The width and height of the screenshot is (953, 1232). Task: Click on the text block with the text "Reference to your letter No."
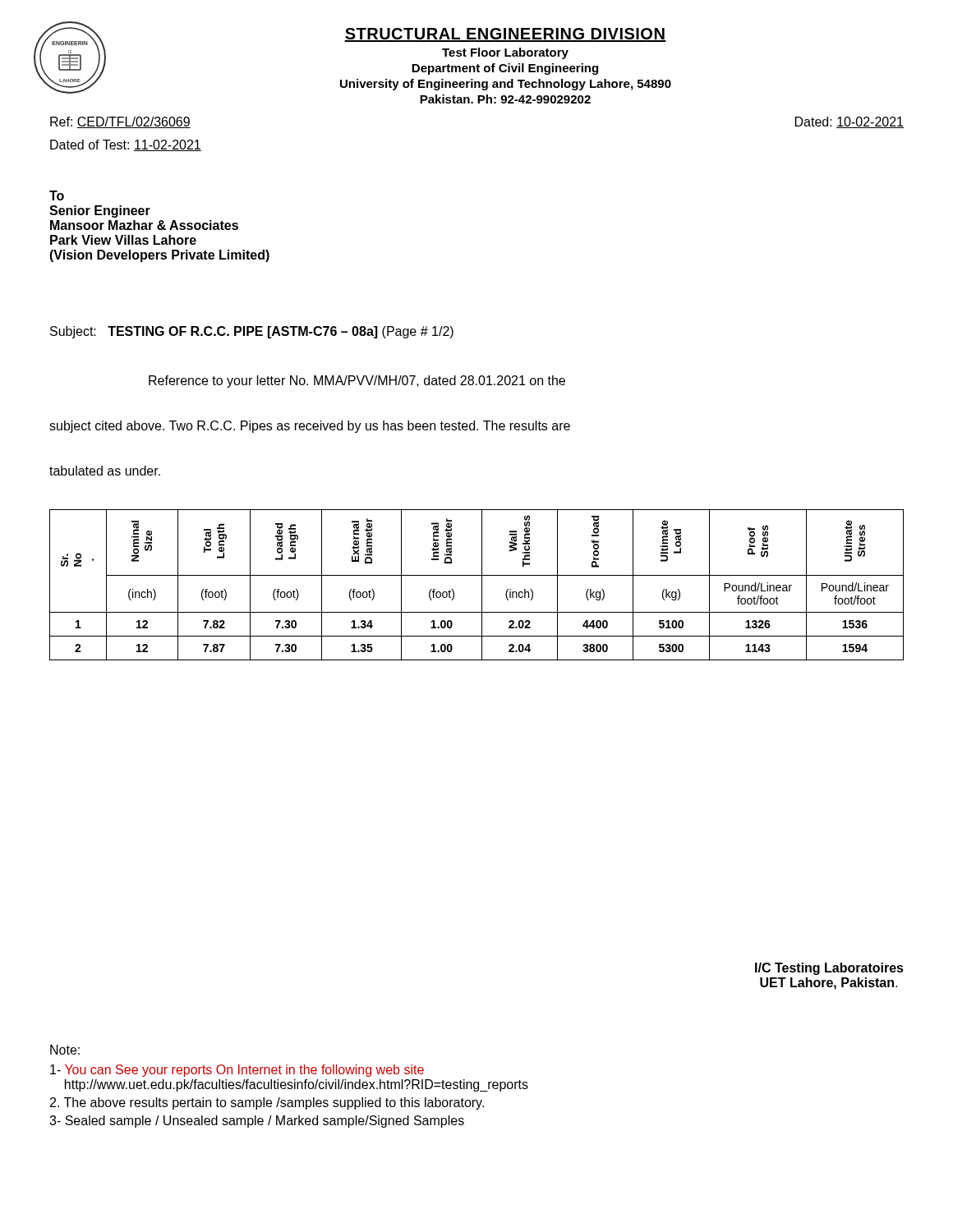pos(308,381)
